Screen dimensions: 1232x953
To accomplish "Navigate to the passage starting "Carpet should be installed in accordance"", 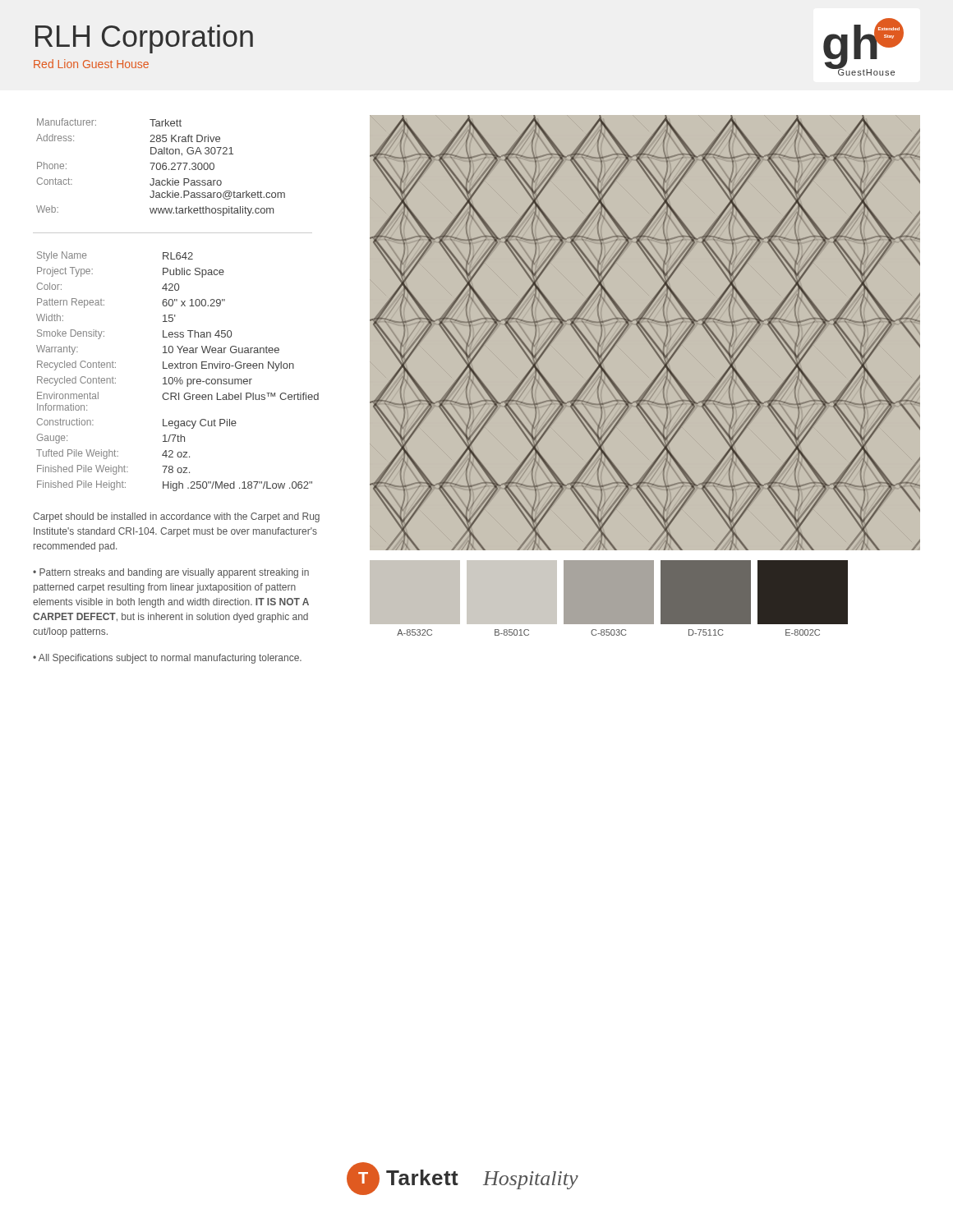I will click(x=176, y=531).
